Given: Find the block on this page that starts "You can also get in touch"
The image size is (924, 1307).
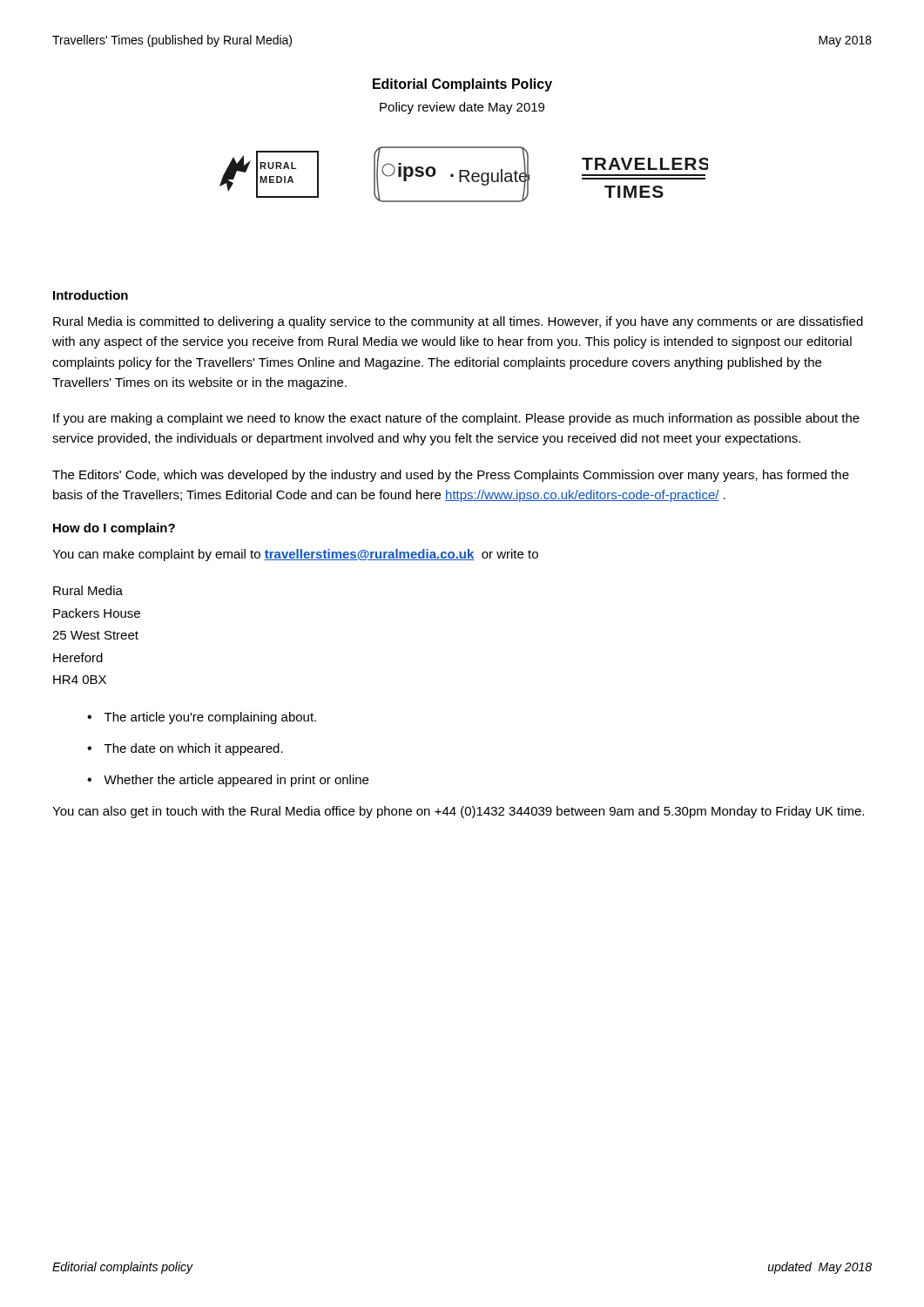Looking at the screenshot, I should coord(459,811).
